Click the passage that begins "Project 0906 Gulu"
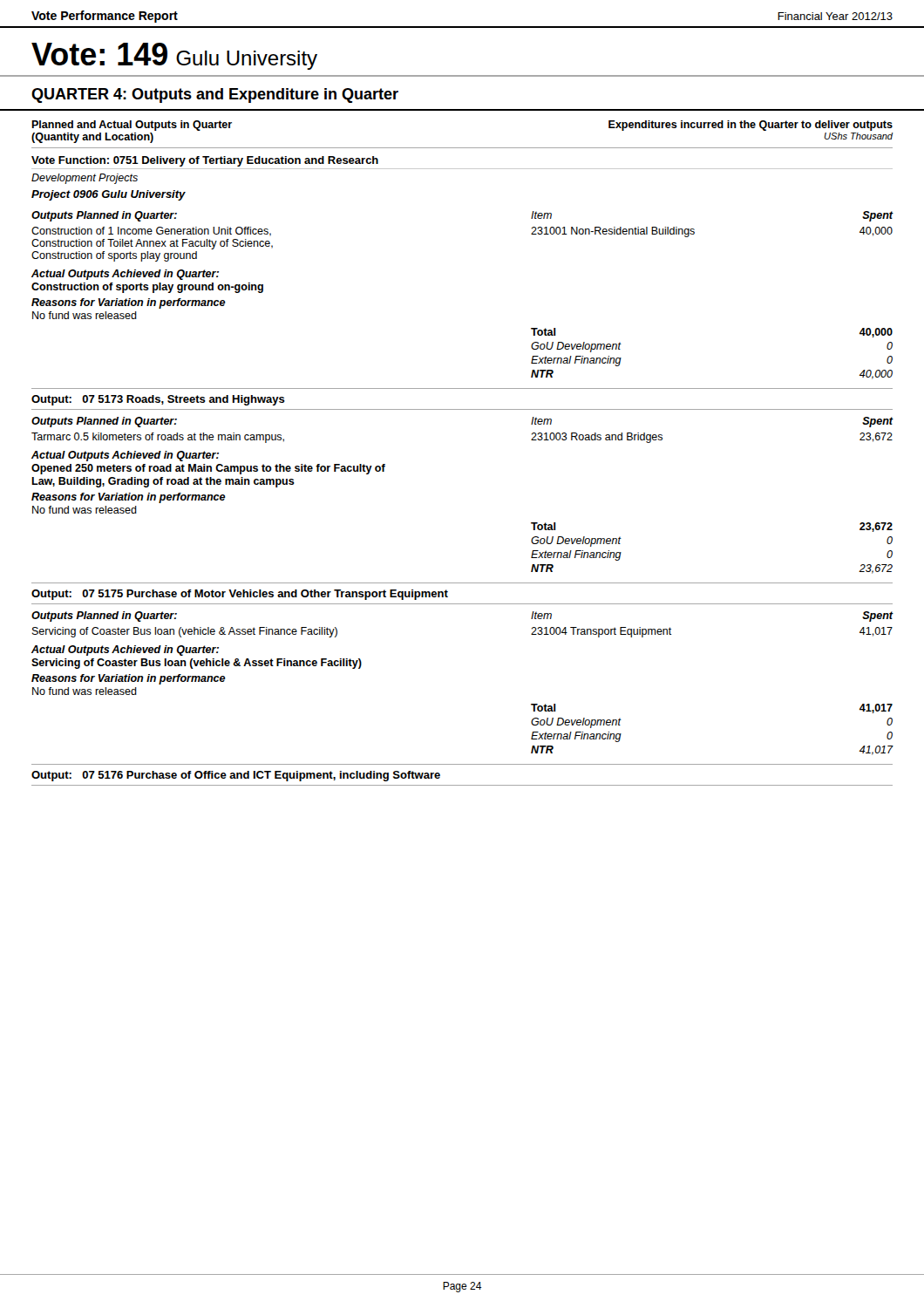924x1308 pixels. 108,194
